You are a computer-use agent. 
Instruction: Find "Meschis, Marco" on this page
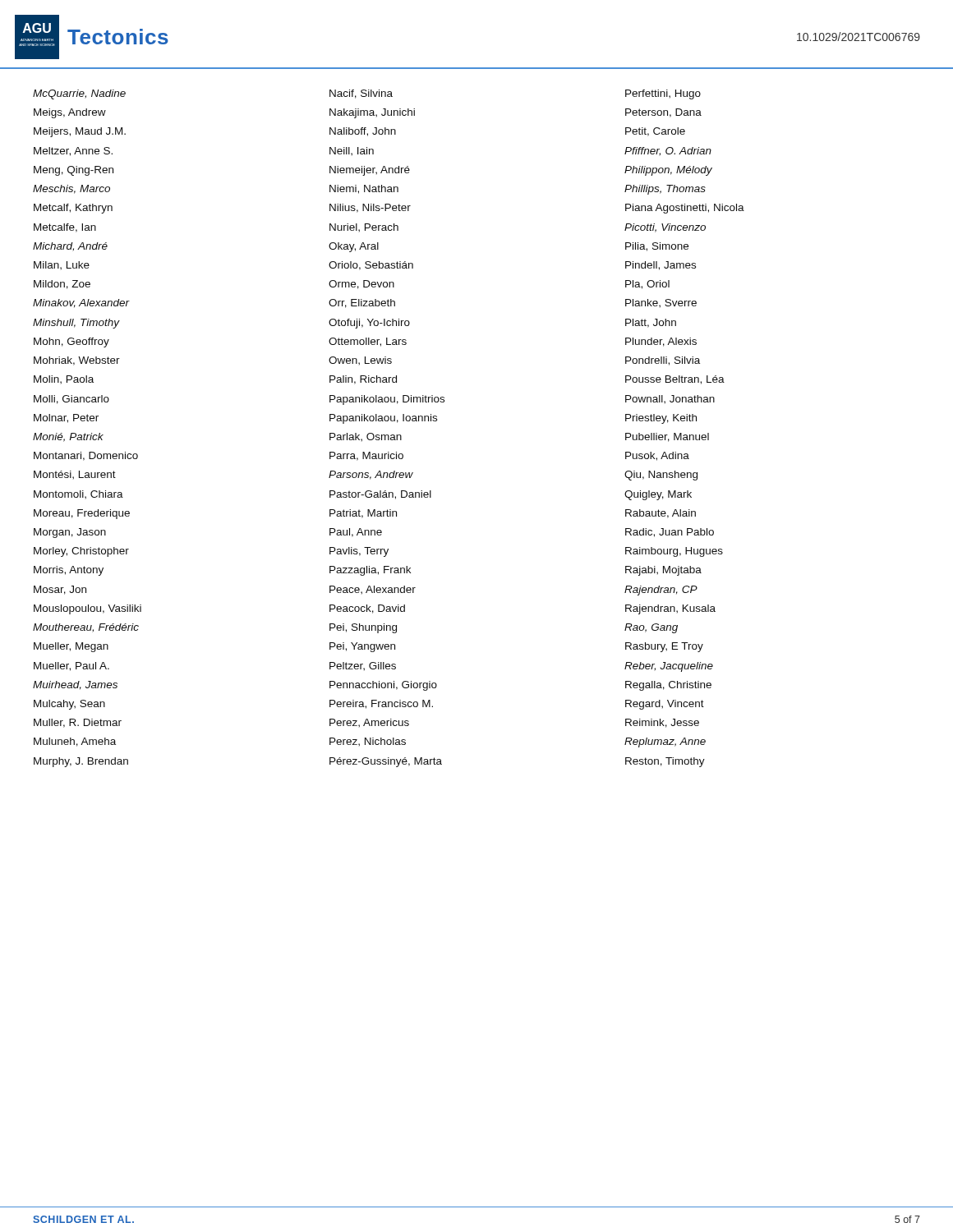point(72,189)
